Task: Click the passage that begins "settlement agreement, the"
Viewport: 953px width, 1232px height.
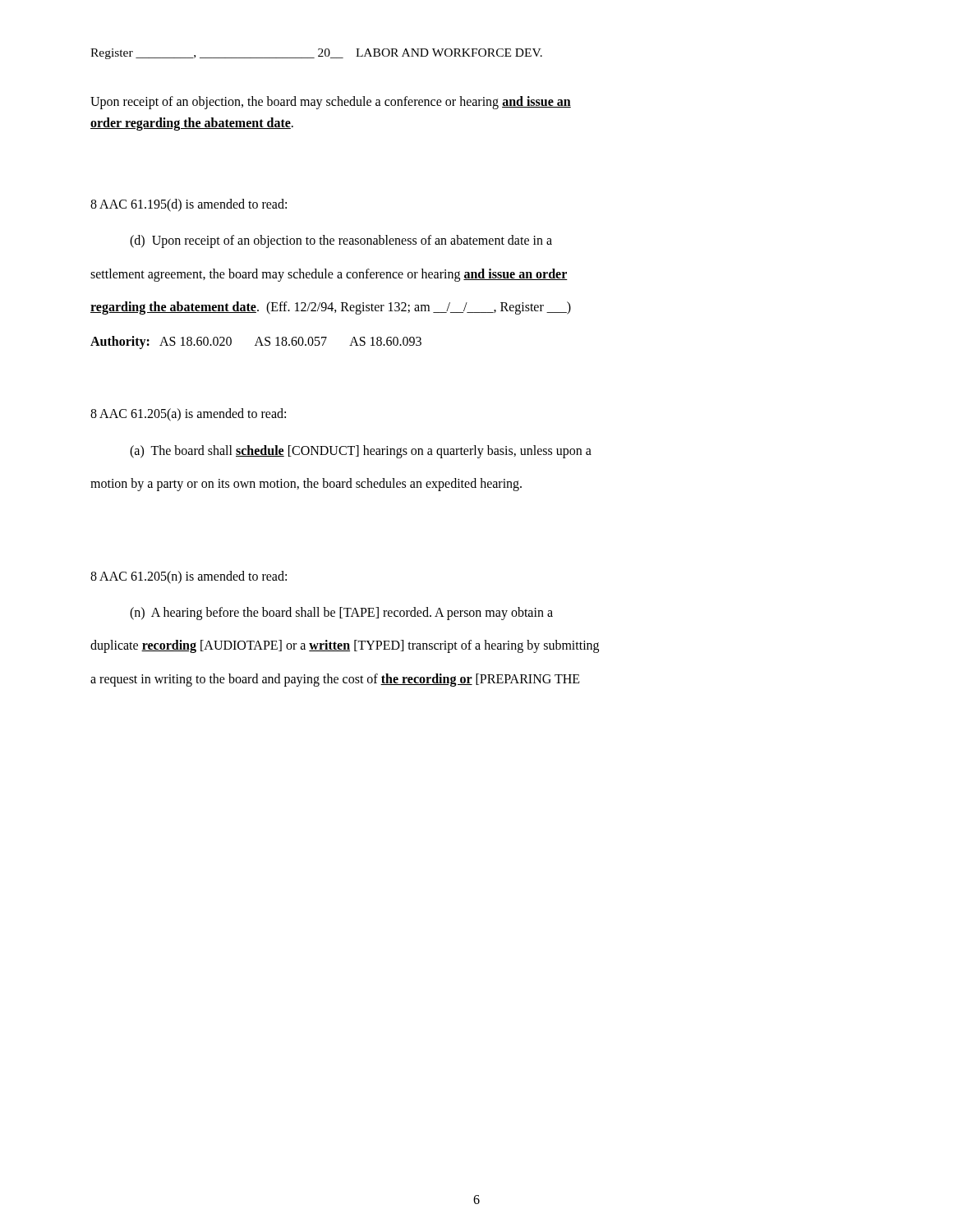Action: point(329,274)
